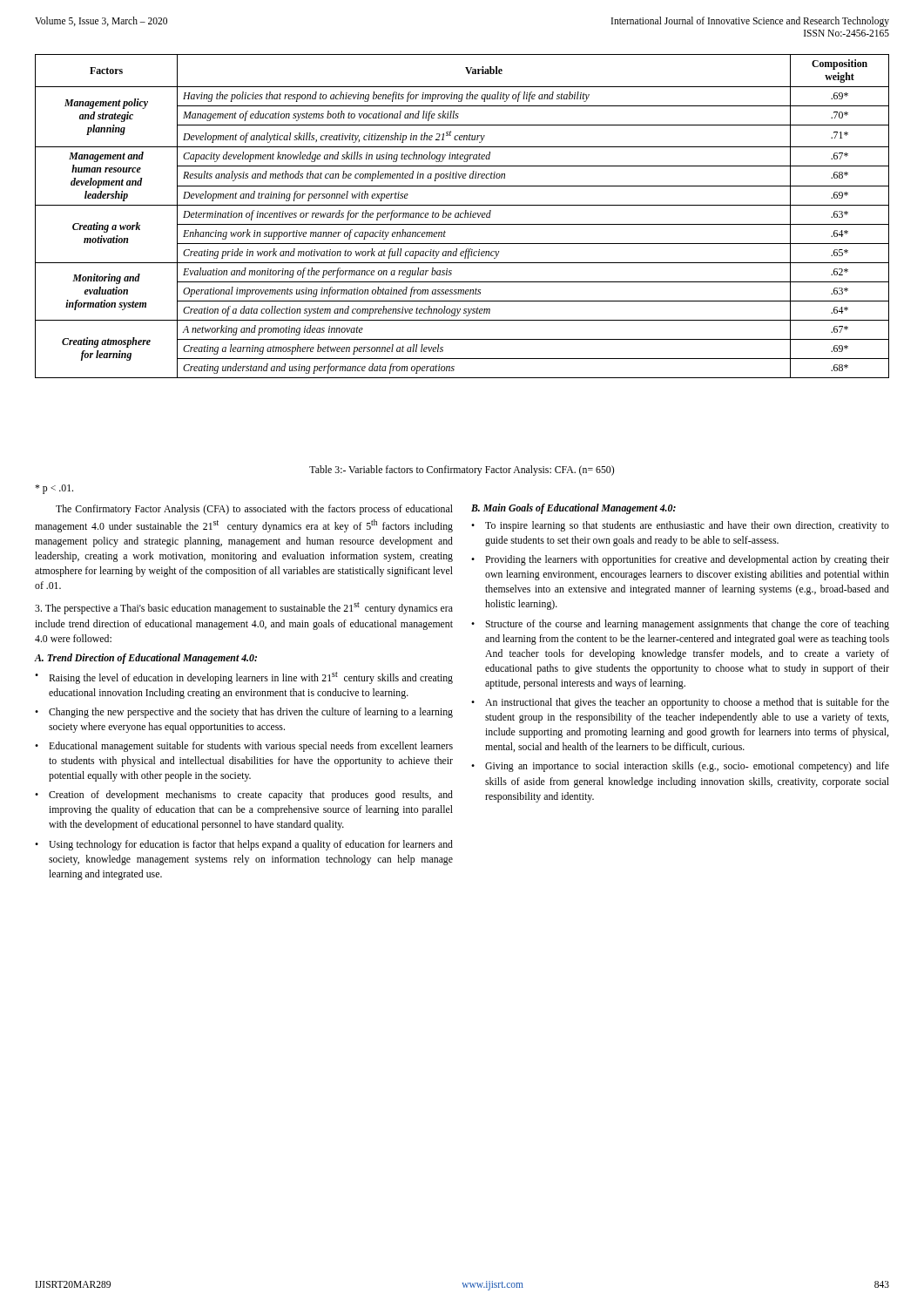Select the footnote

(x=54, y=488)
